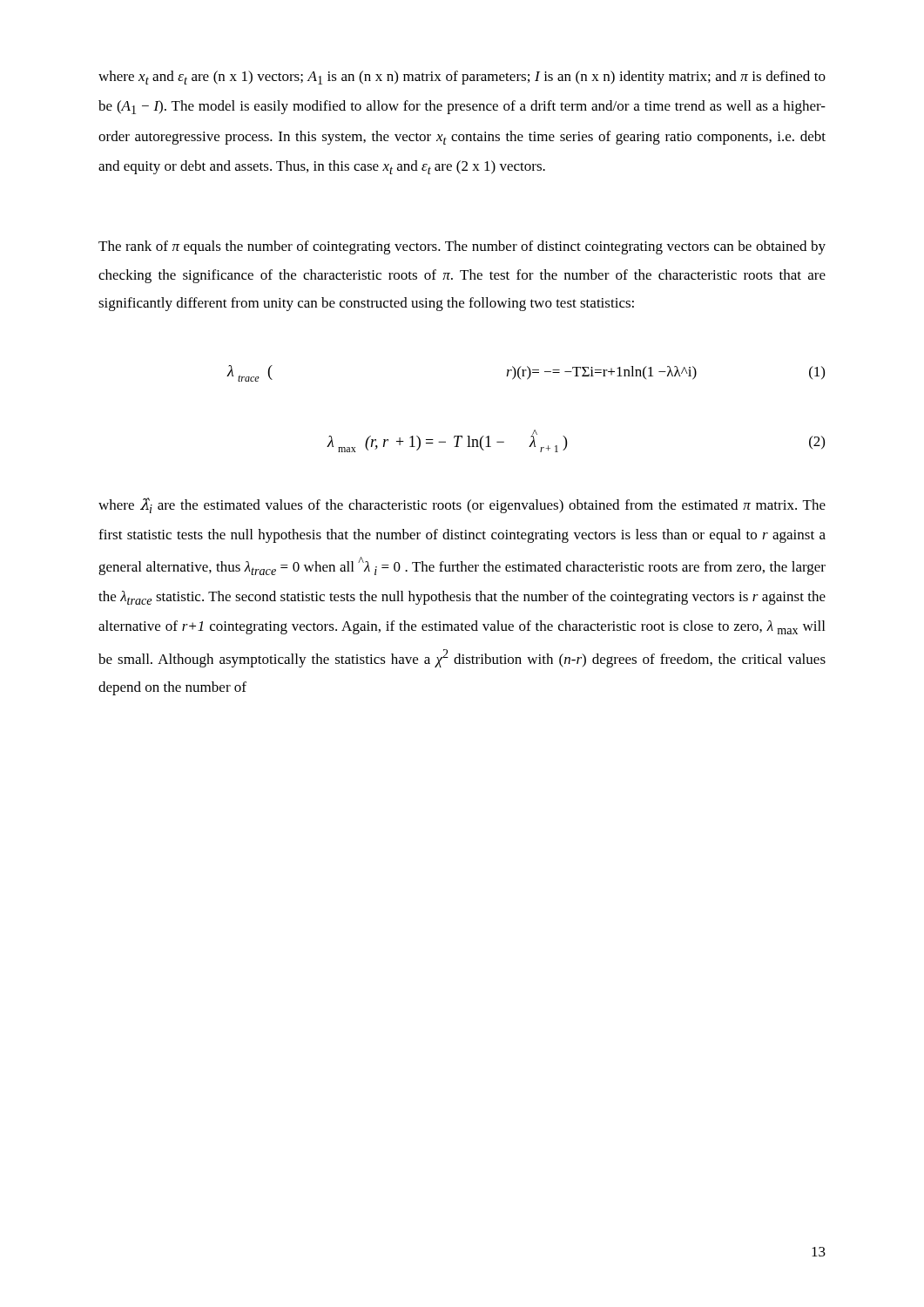Click on the region starting "where λ̂i are the estimated values"
Image resolution: width=924 pixels, height=1307 pixels.
(462, 596)
